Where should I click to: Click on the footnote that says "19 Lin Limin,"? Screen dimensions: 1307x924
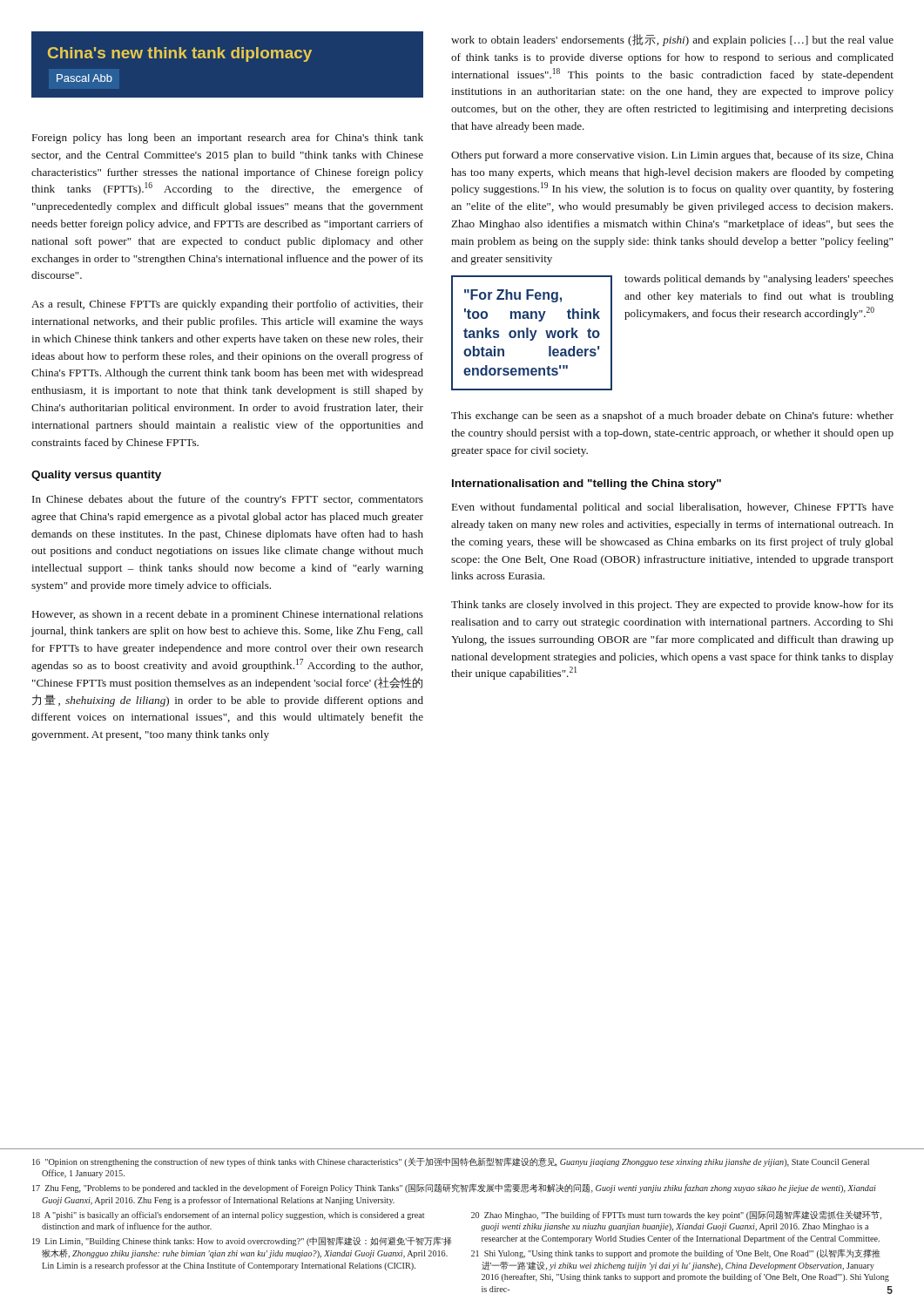(242, 1253)
